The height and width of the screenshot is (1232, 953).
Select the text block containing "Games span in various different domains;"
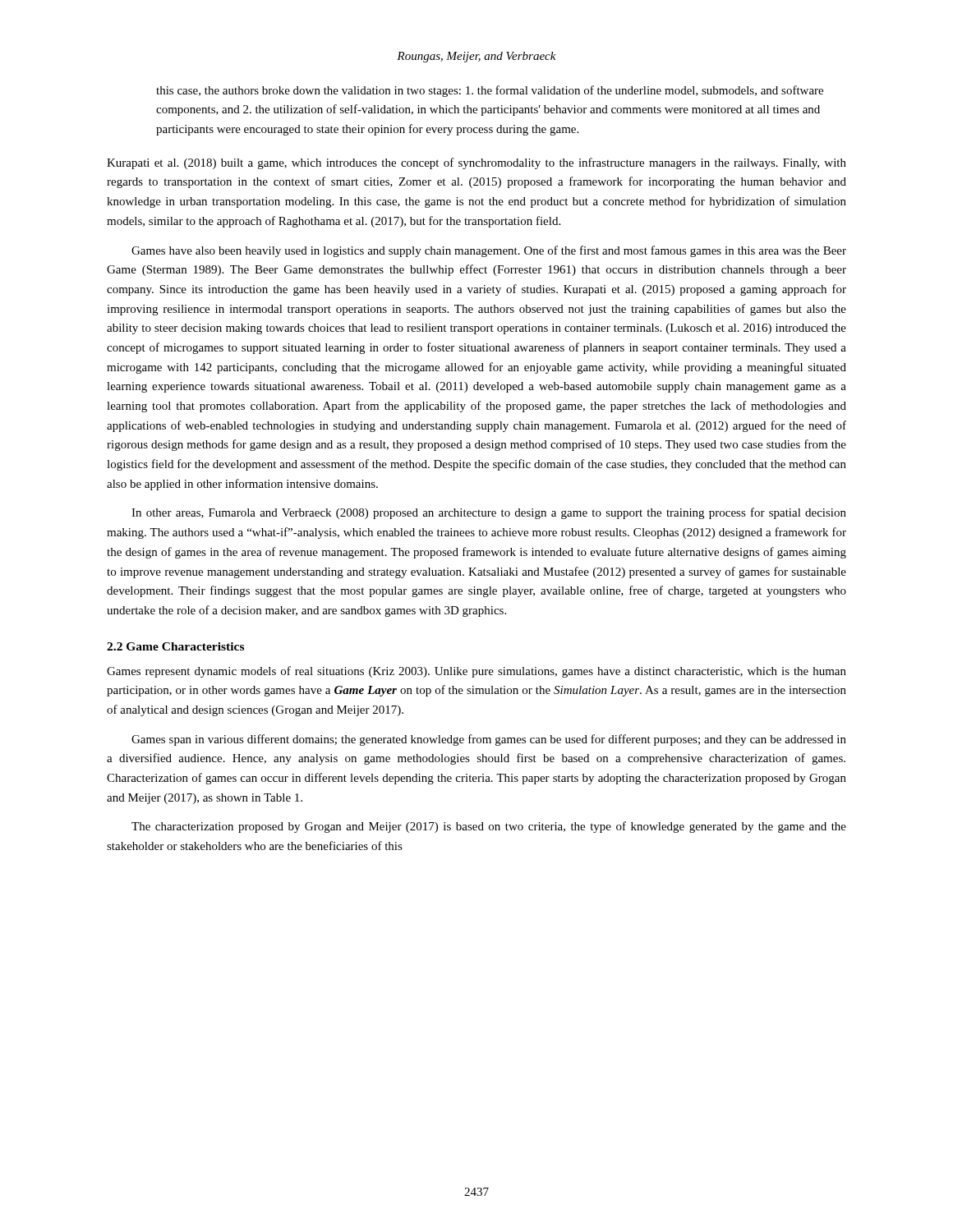(x=476, y=768)
